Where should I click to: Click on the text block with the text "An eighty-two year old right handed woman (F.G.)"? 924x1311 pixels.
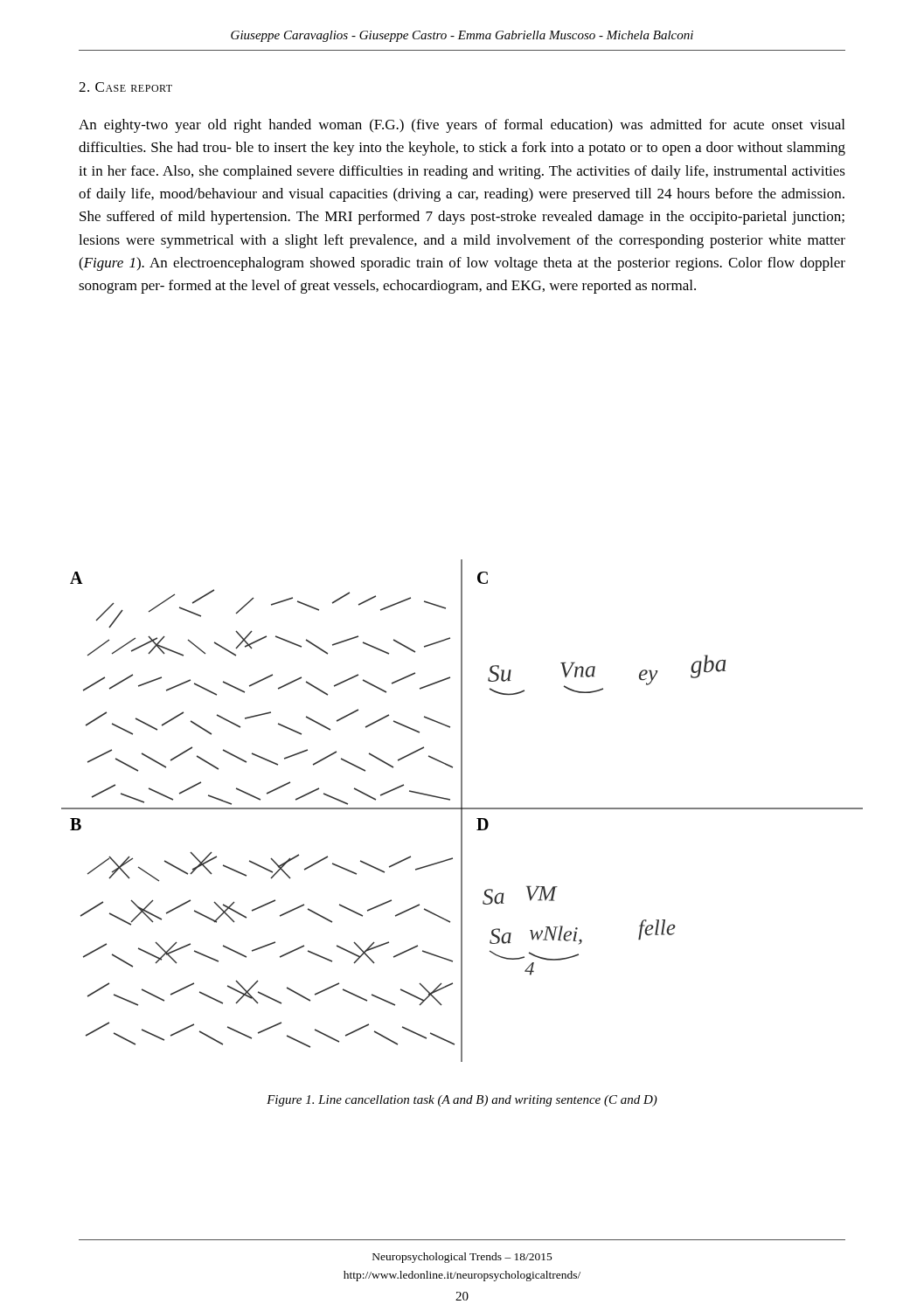click(x=462, y=205)
